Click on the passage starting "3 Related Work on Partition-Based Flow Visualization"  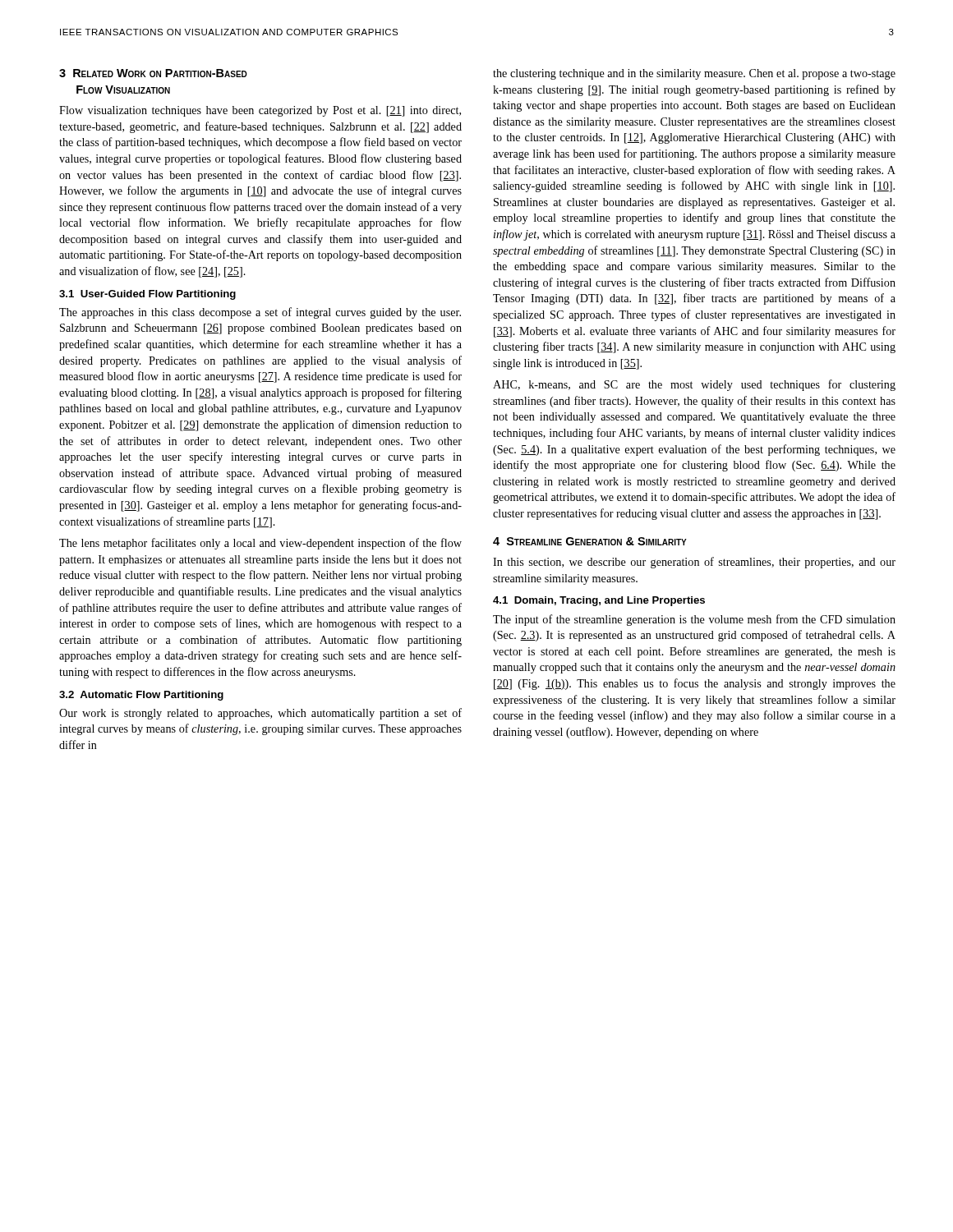pos(153,81)
